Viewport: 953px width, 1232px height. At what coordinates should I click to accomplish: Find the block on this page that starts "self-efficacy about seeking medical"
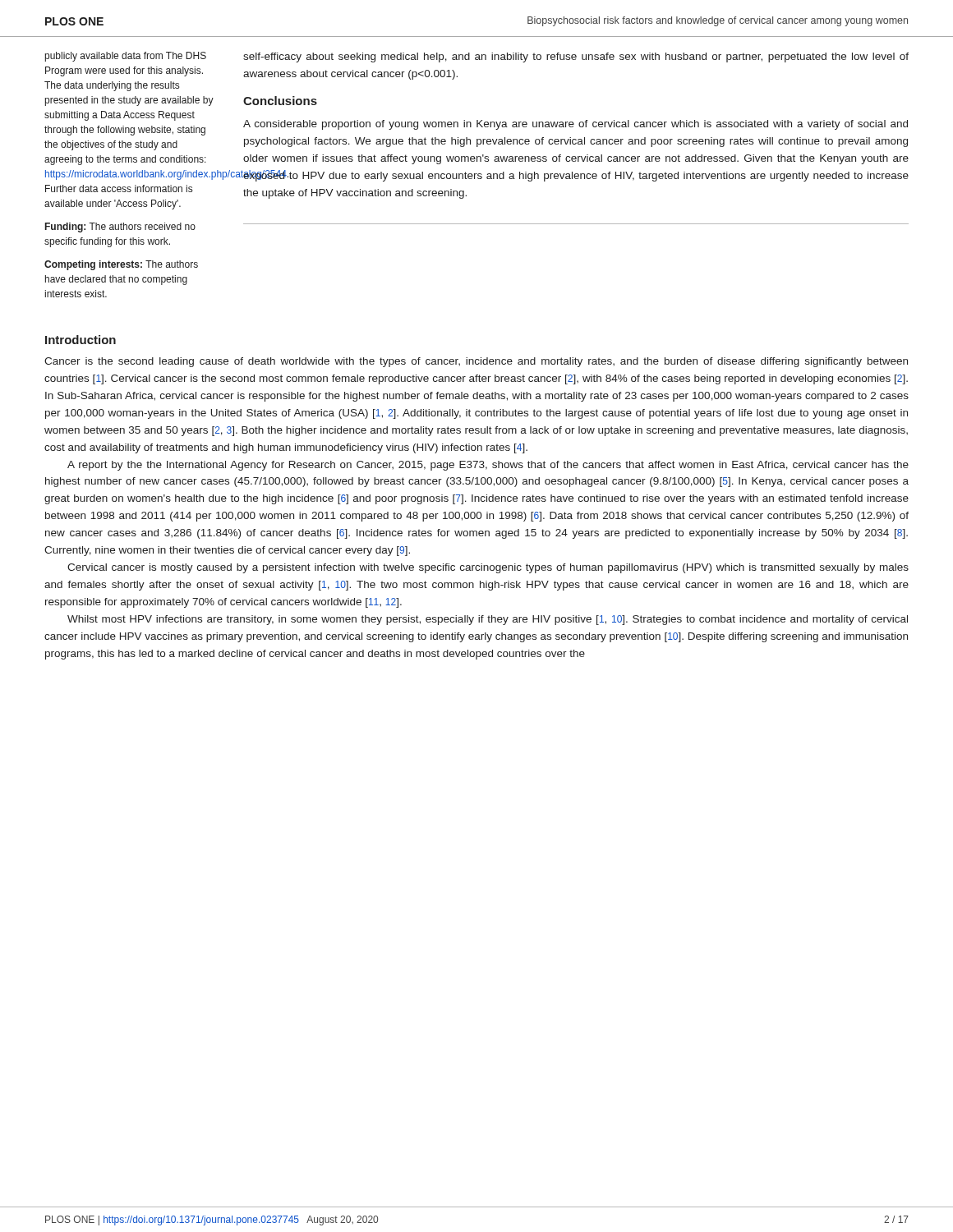(x=576, y=66)
